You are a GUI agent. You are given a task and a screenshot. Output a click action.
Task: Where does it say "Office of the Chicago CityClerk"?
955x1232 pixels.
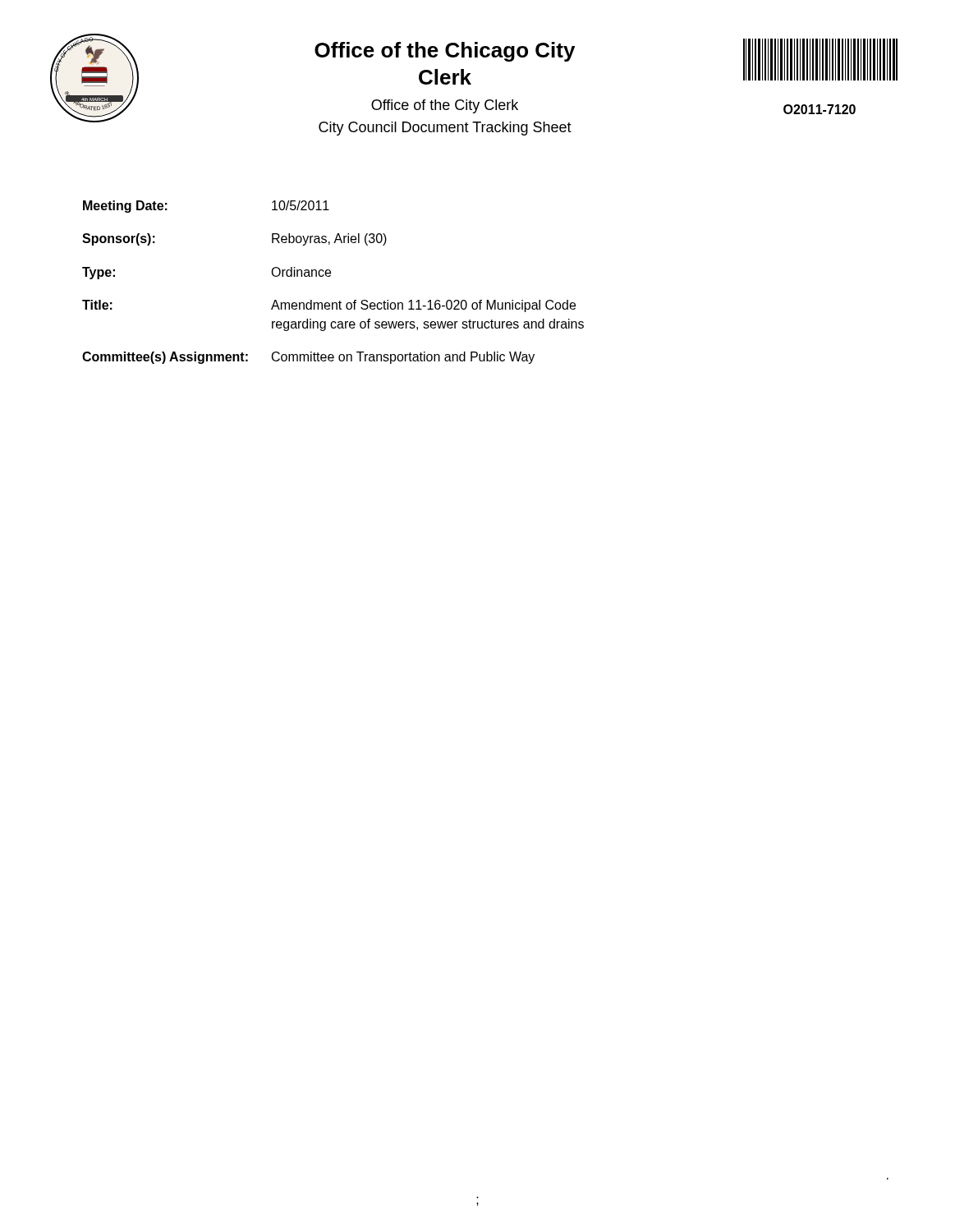pos(445,64)
